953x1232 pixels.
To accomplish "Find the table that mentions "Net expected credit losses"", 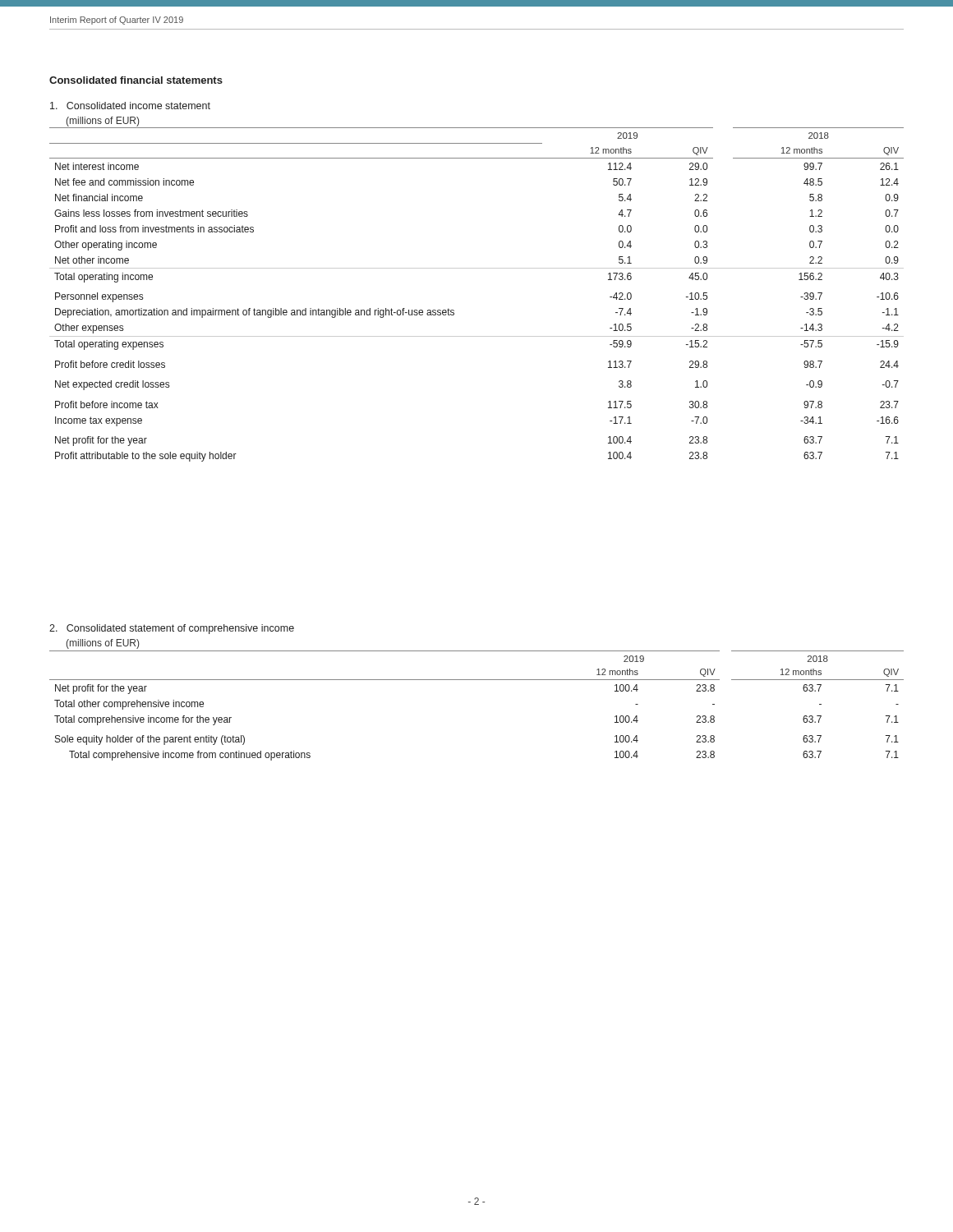I will tap(476, 295).
